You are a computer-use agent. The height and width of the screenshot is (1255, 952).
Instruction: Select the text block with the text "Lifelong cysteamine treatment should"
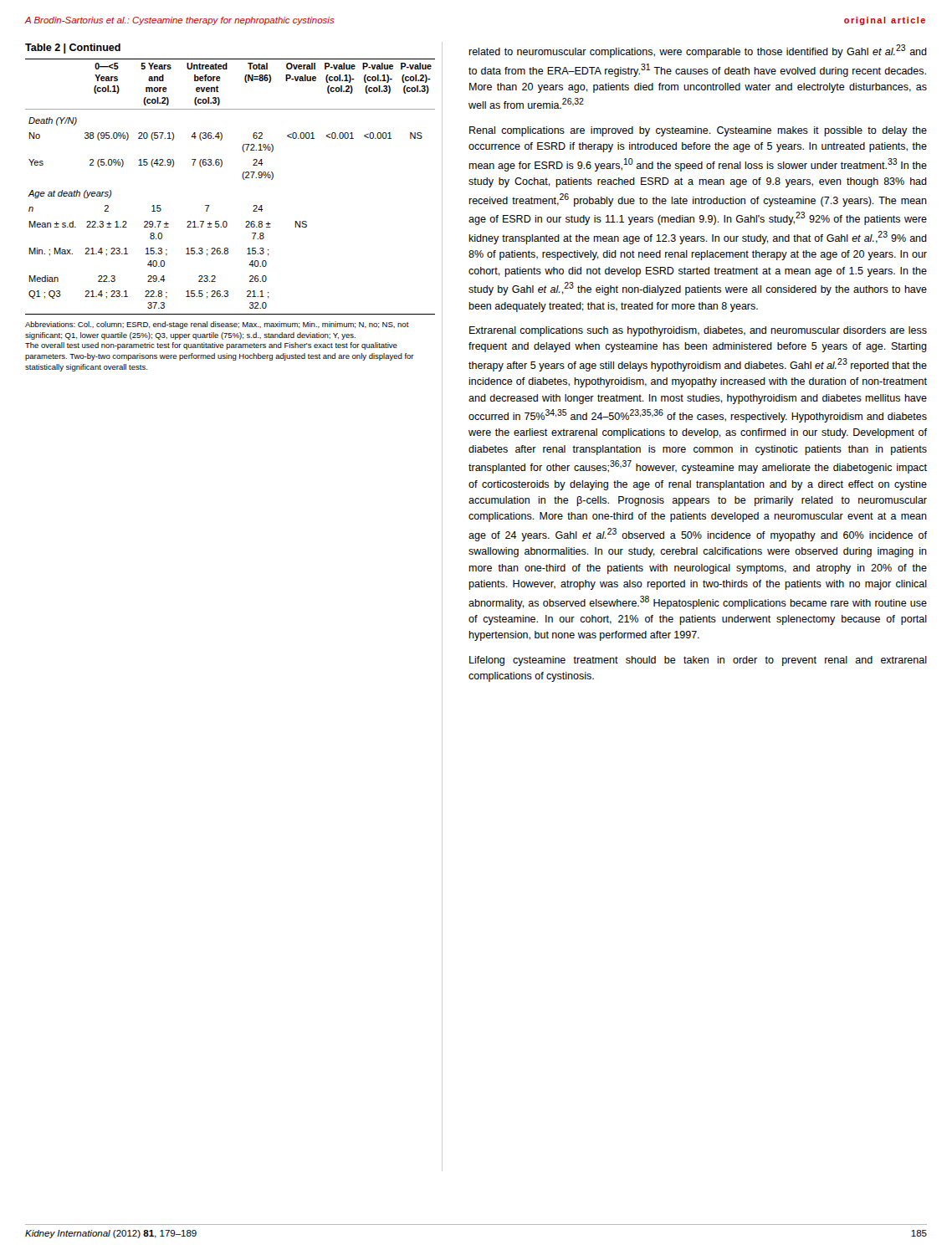698,669
